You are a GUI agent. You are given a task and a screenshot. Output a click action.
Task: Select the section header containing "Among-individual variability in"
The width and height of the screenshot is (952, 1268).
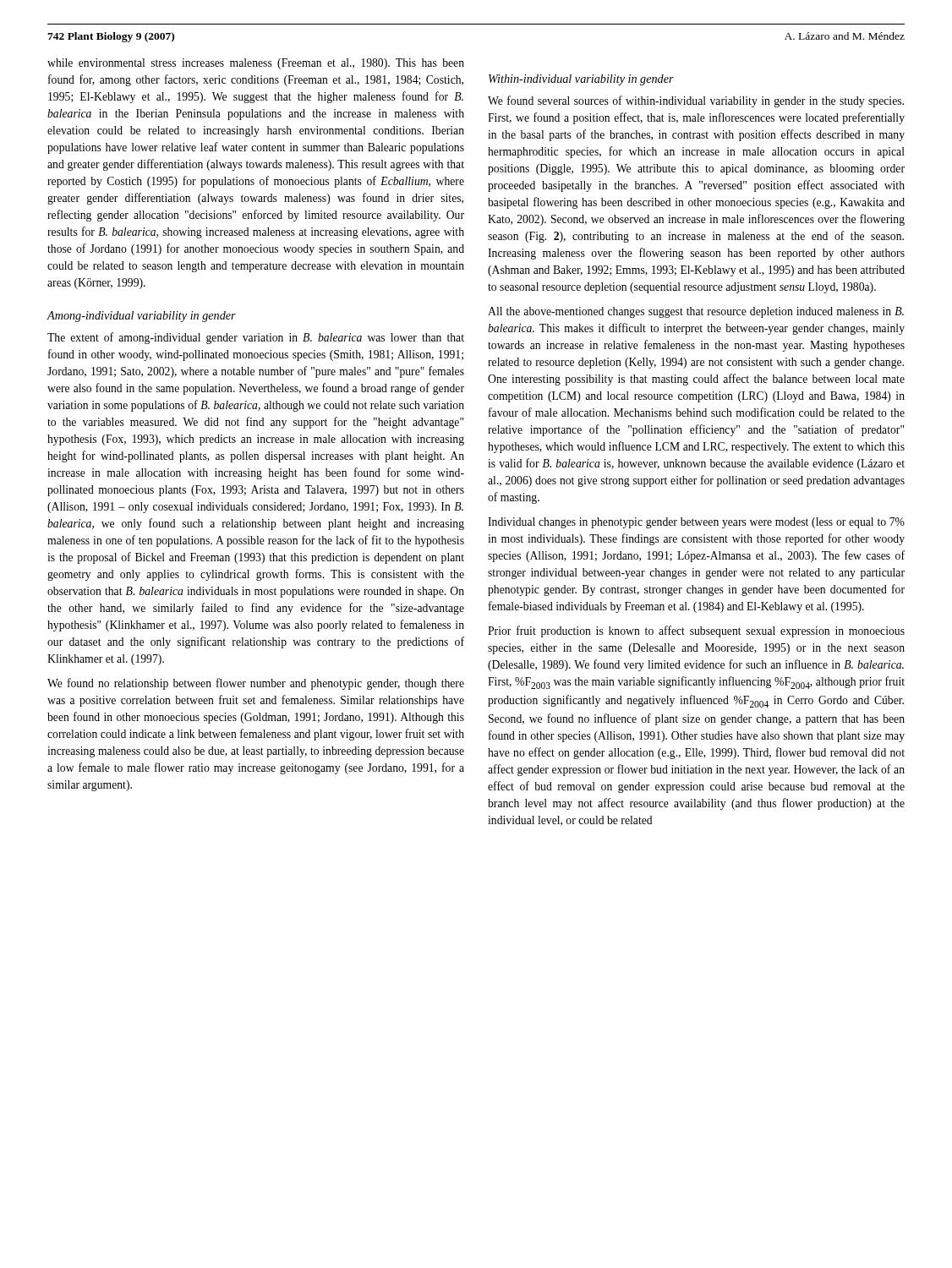coord(141,315)
